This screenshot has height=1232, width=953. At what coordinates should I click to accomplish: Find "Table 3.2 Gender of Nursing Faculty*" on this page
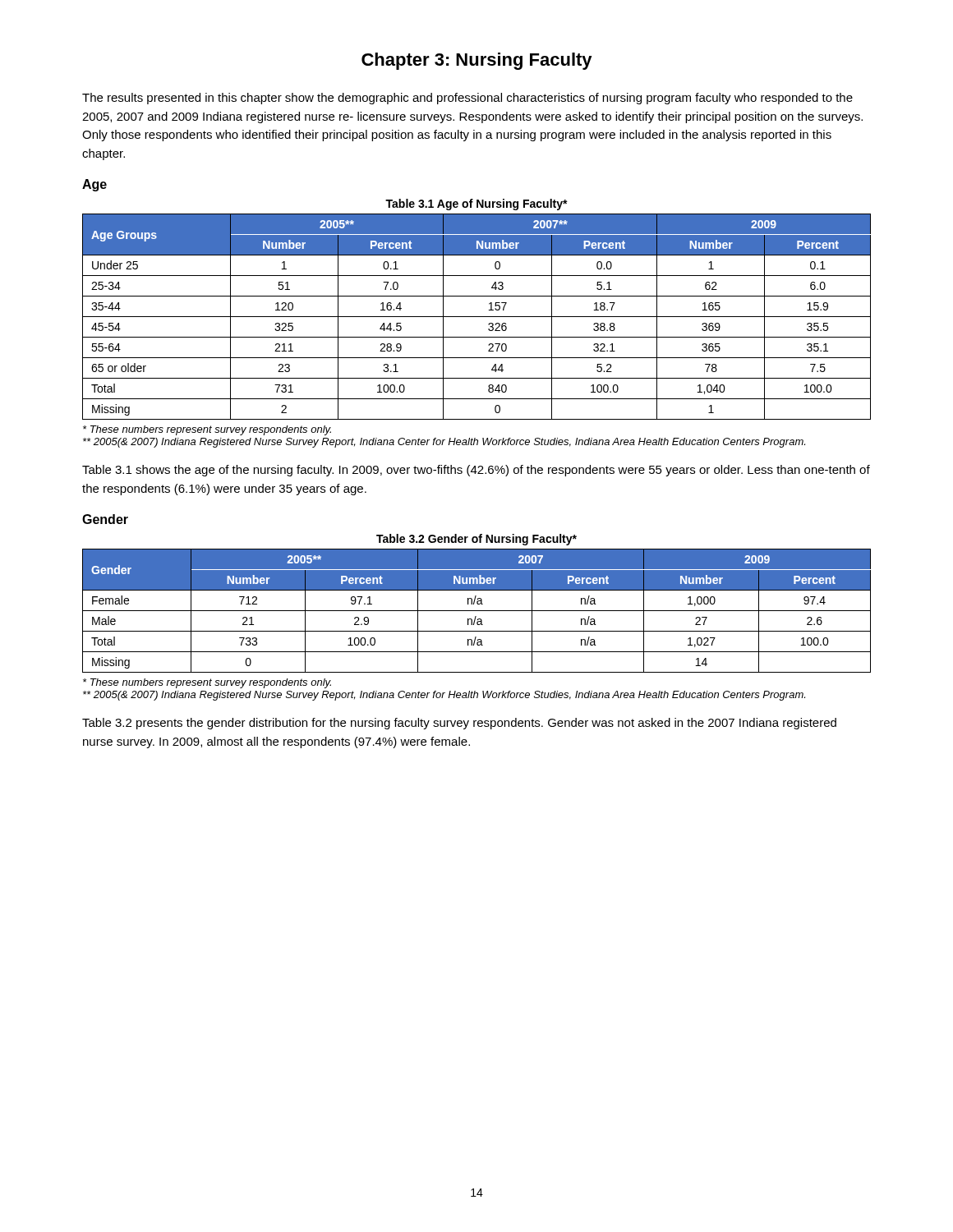pos(476,539)
